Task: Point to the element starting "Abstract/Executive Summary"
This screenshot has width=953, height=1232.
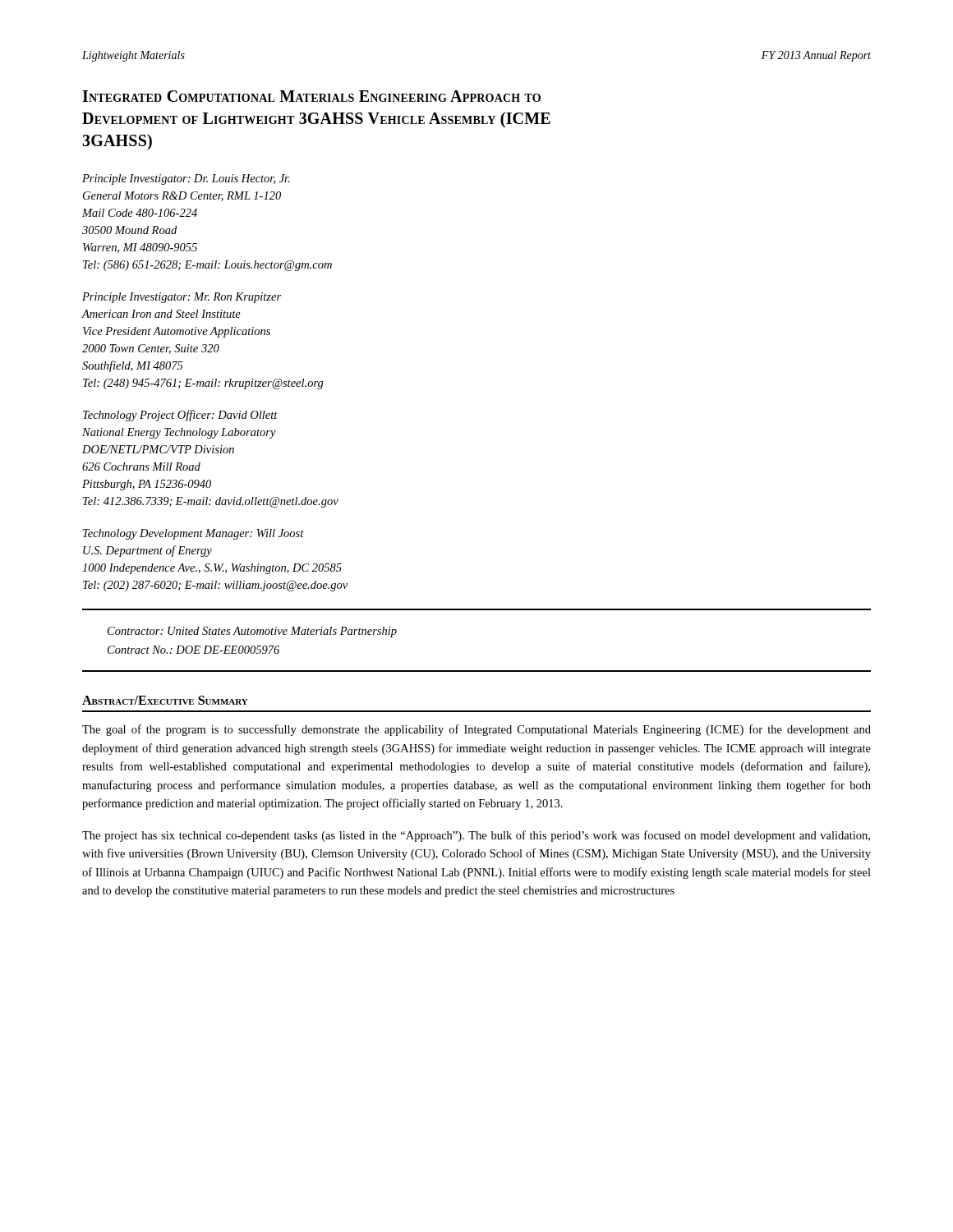Action: click(165, 700)
